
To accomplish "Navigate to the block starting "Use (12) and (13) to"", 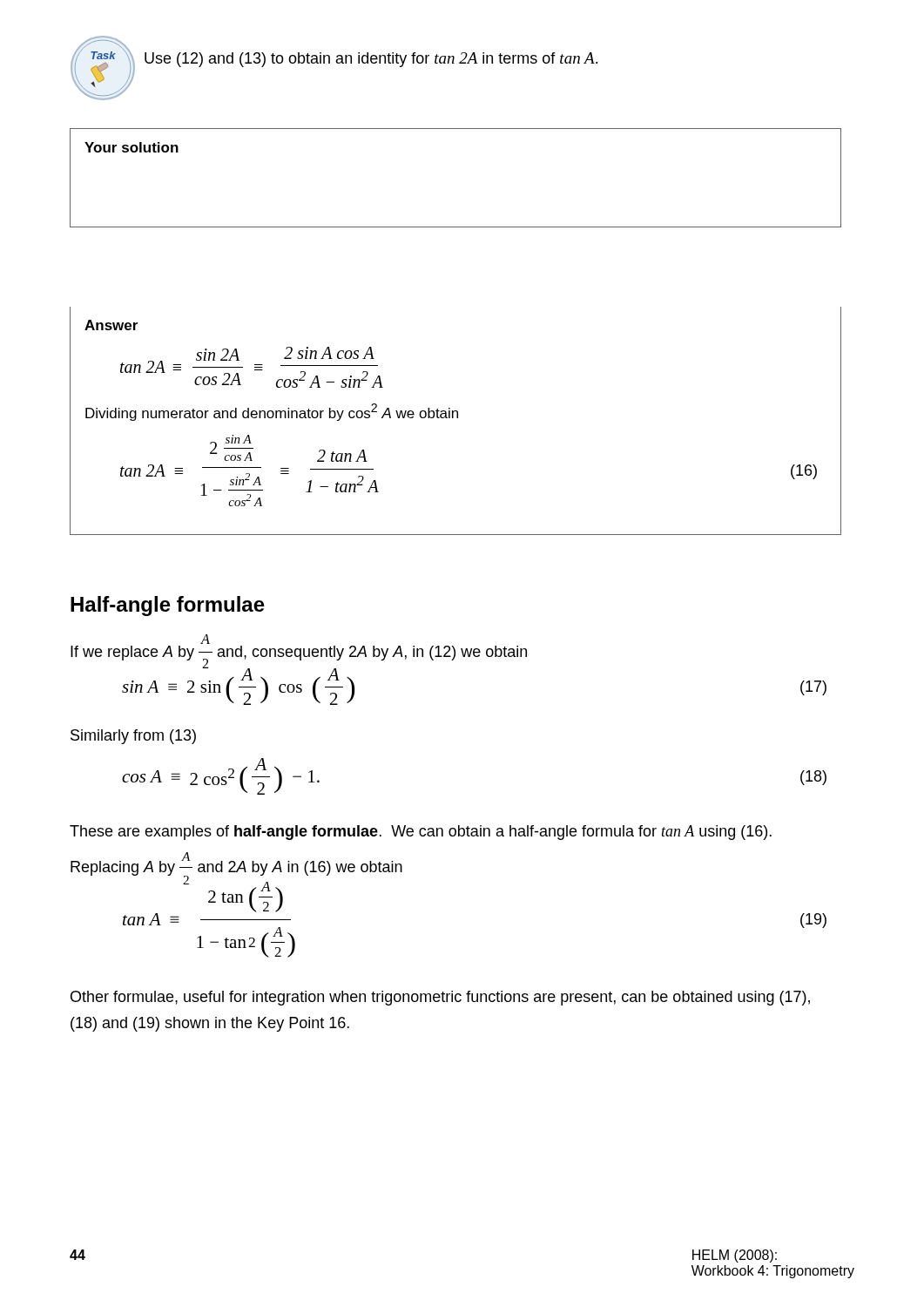I will pos(371,58).
